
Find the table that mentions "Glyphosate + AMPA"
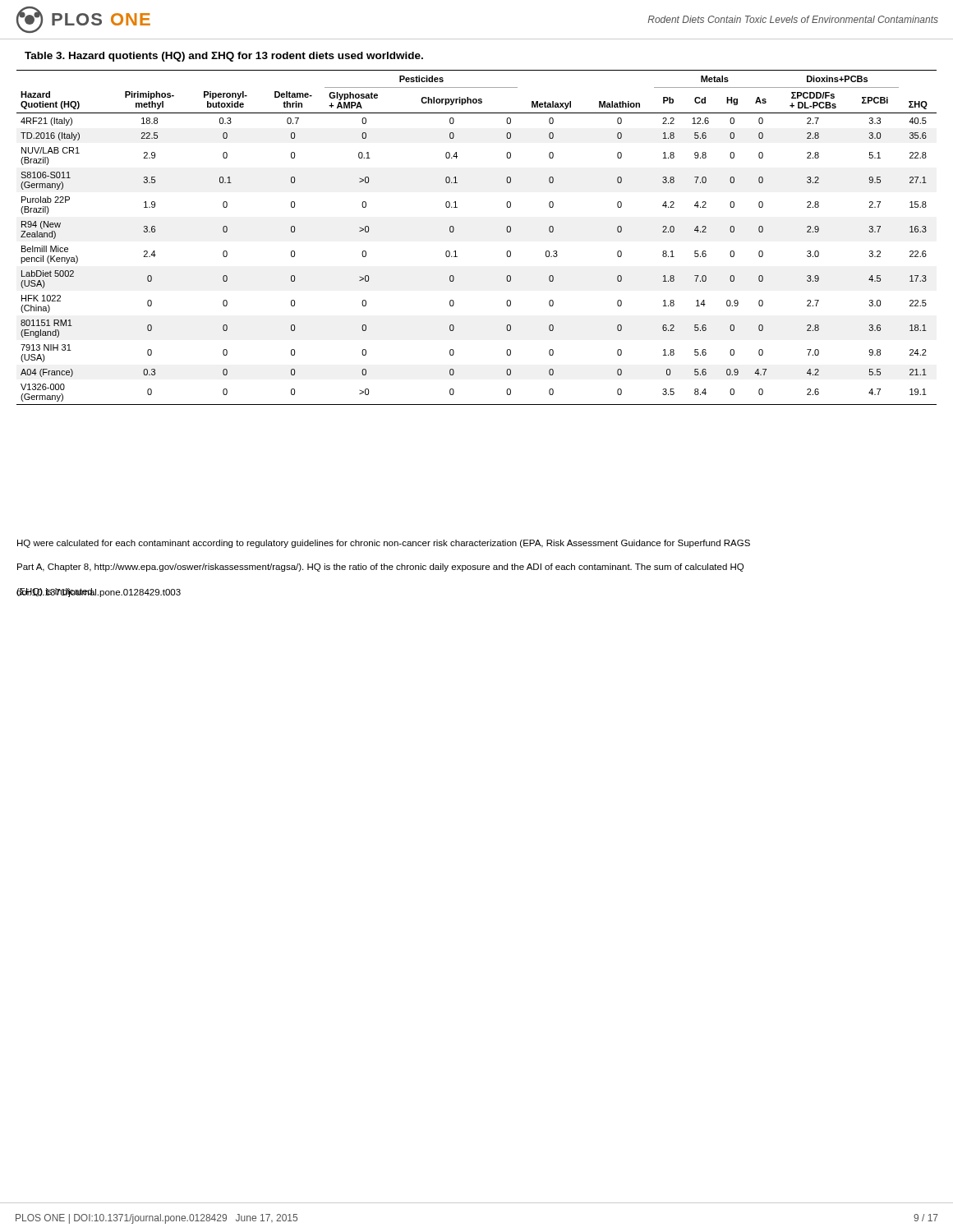[x=476, y=237]
